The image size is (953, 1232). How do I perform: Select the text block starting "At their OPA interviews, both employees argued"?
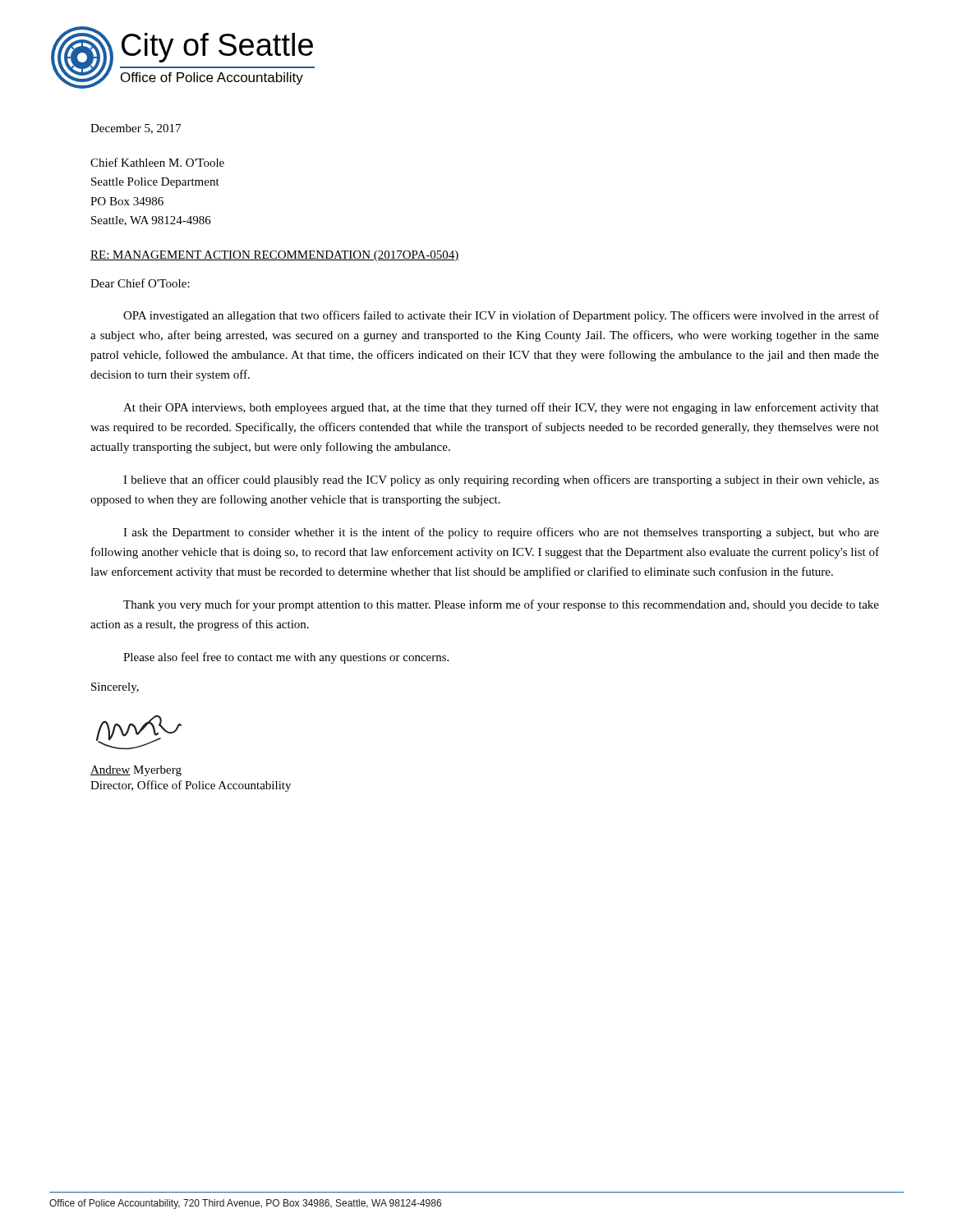tap(485, 427)
